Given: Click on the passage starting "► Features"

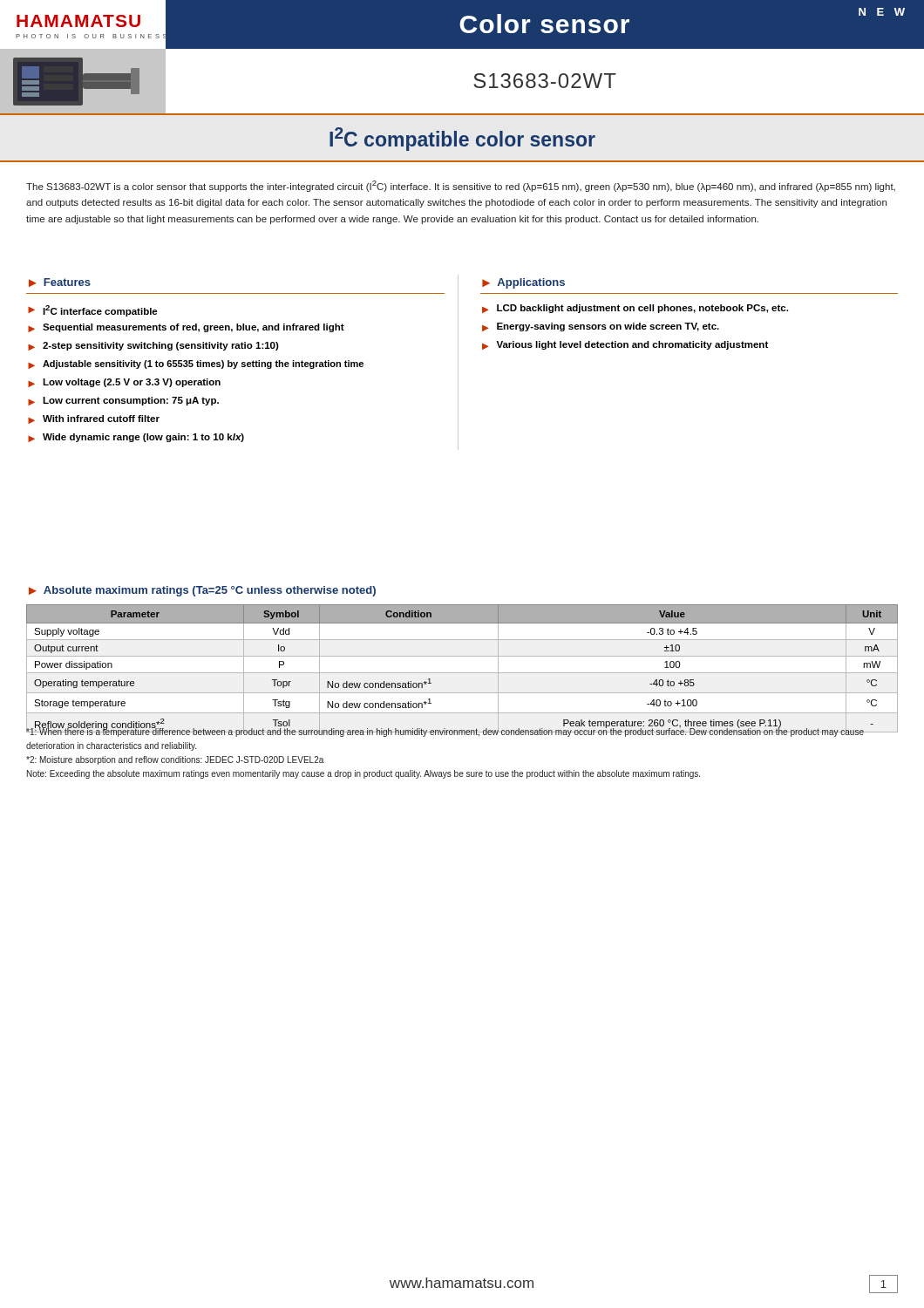Looking at the screenshot, I should (x=58, y=282).
